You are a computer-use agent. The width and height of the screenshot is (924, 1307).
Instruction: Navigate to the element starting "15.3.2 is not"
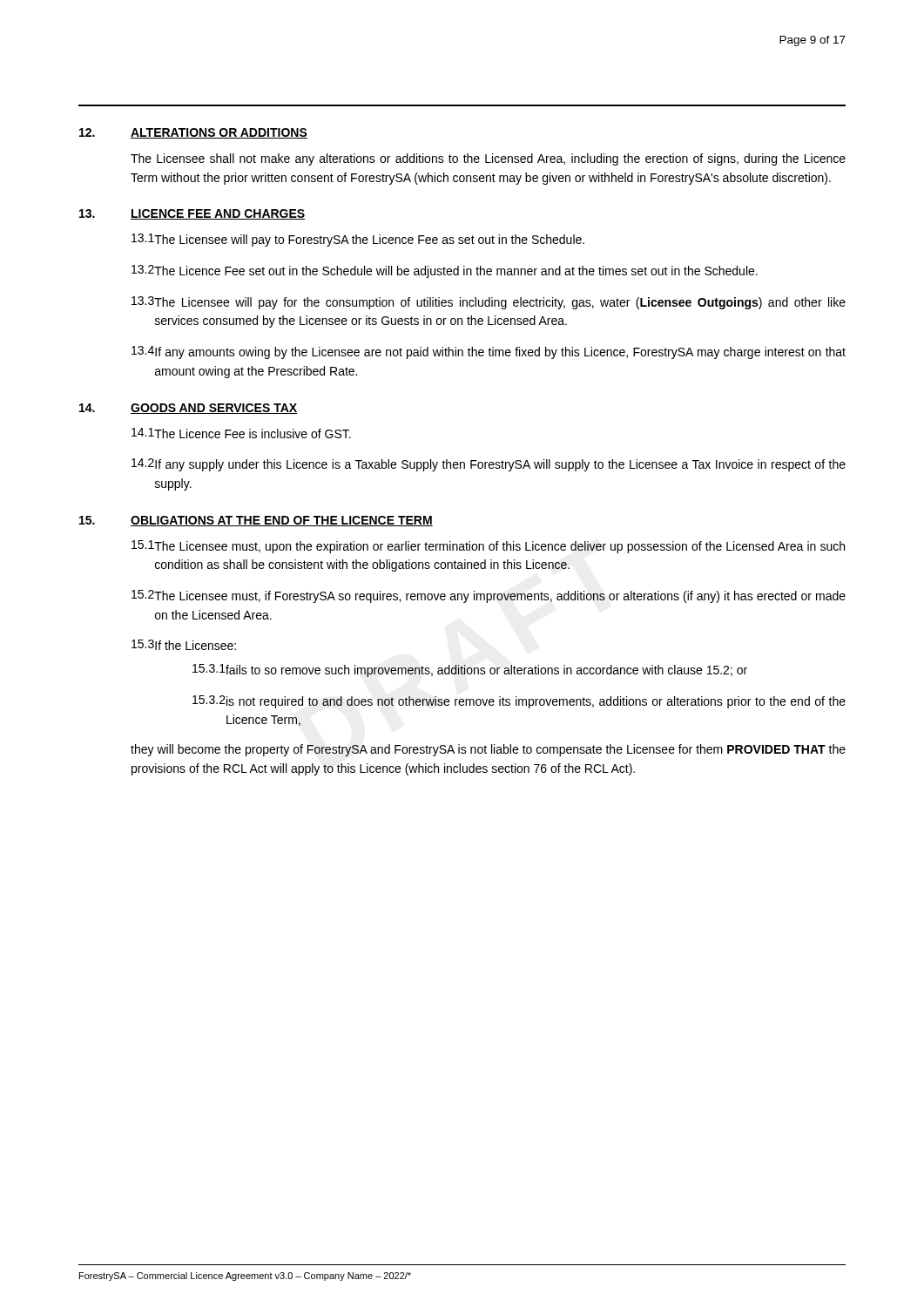click(x=462, y=711)
